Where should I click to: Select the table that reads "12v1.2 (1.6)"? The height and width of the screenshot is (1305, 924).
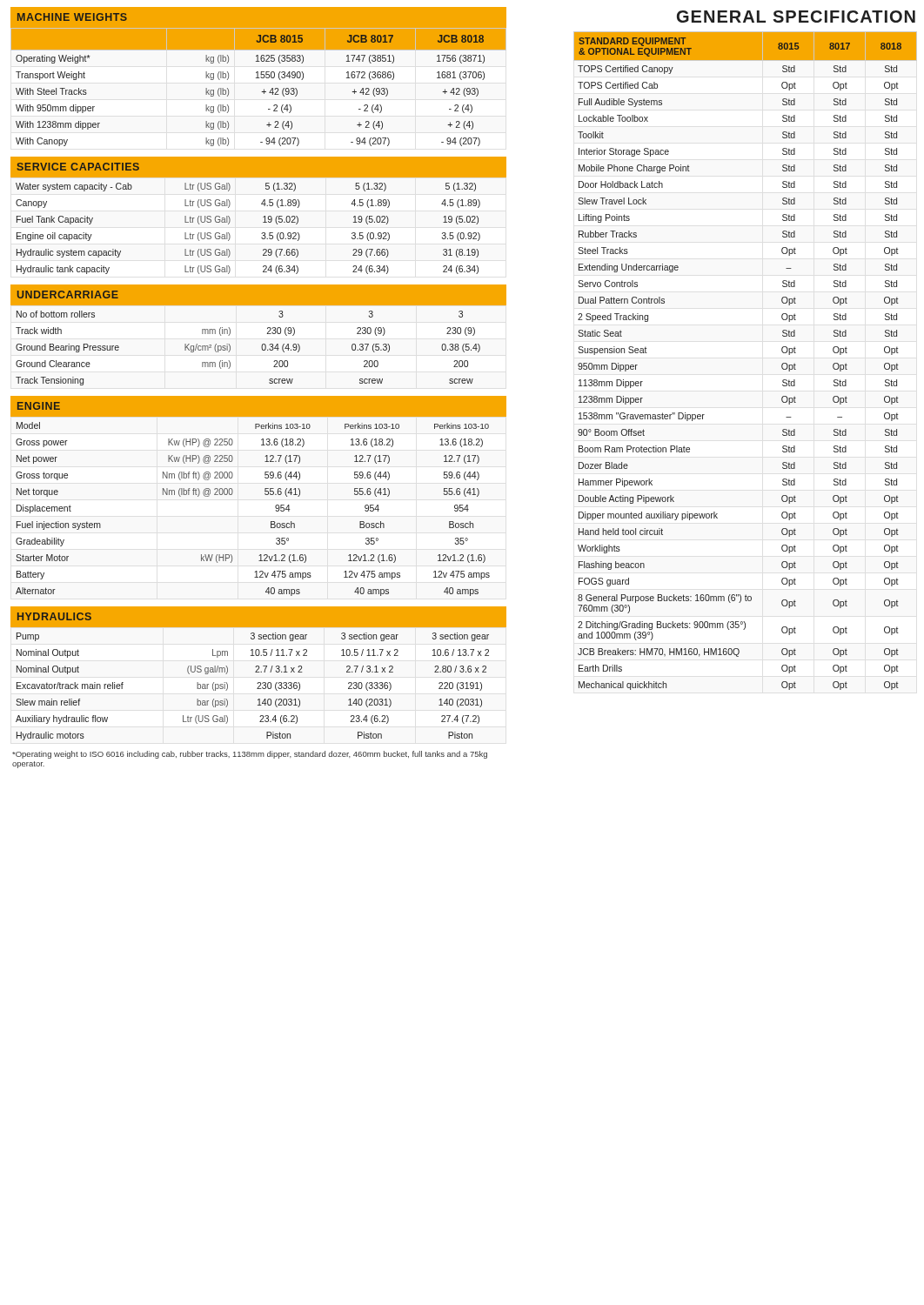[258, 508]
